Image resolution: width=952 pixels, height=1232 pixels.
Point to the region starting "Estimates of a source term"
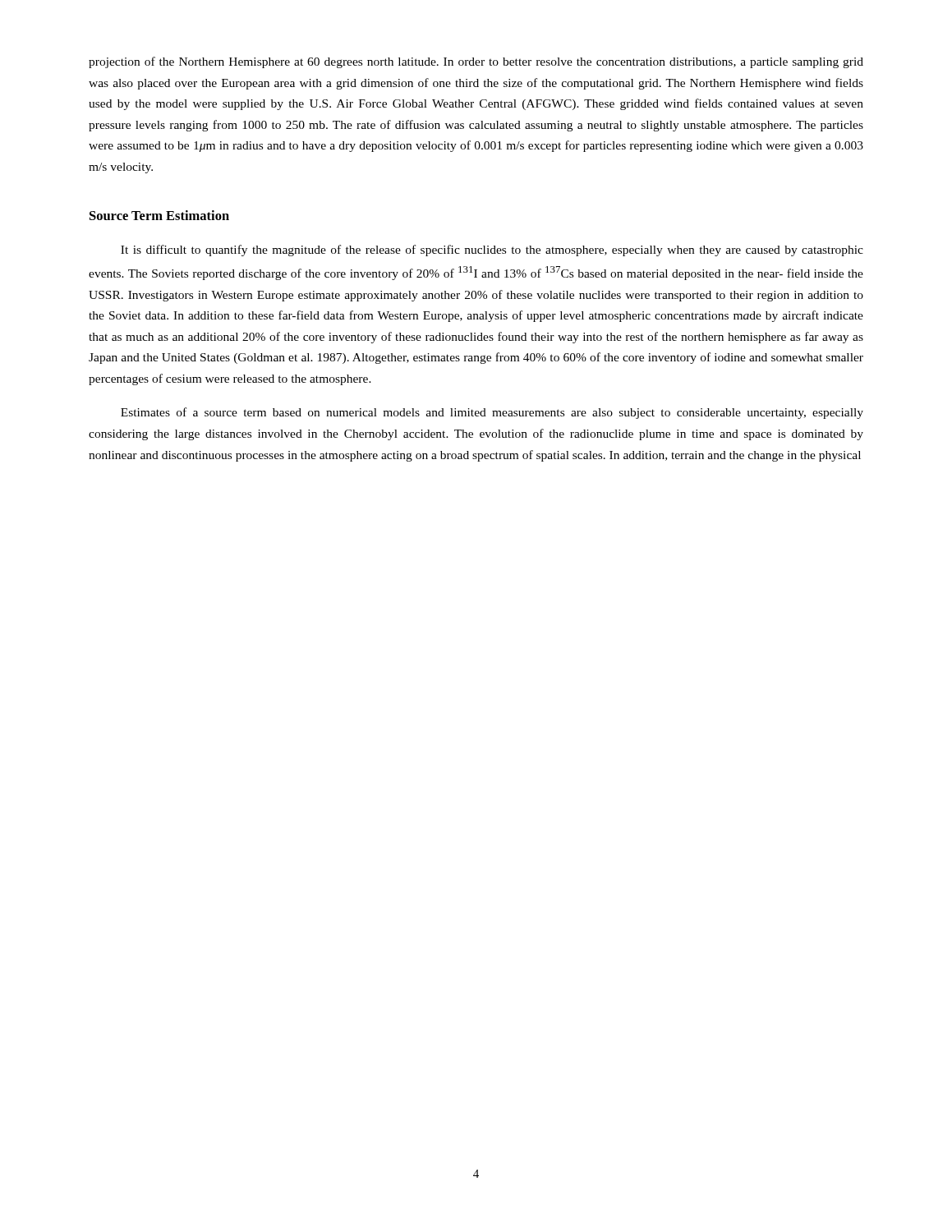click(476, 433)
